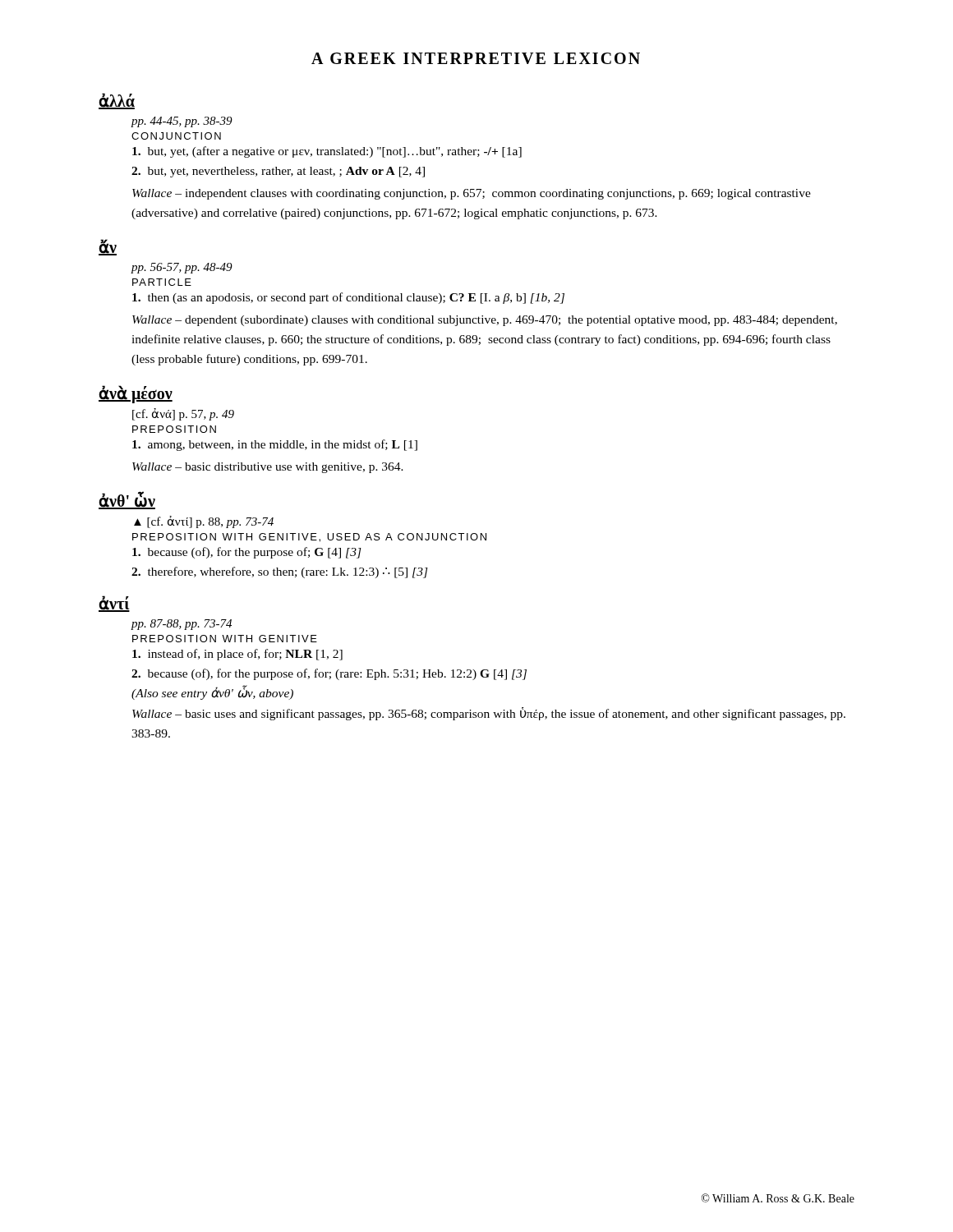
Task: Select the text block starting "because (of), for the"
Action: tap(247, 553)
